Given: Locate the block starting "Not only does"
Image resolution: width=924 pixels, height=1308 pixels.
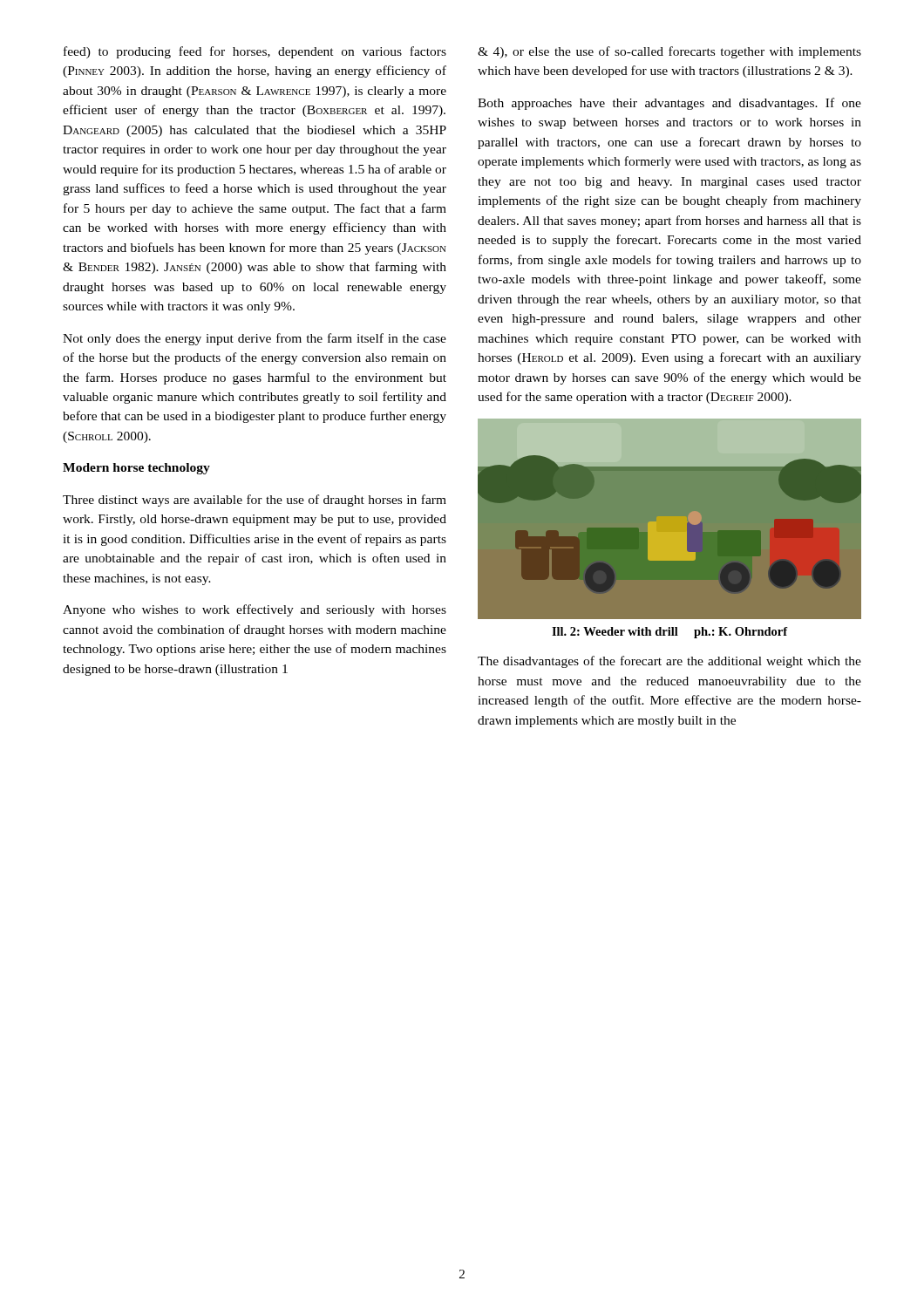Looking at the screenshot, I should coord(255,387).
